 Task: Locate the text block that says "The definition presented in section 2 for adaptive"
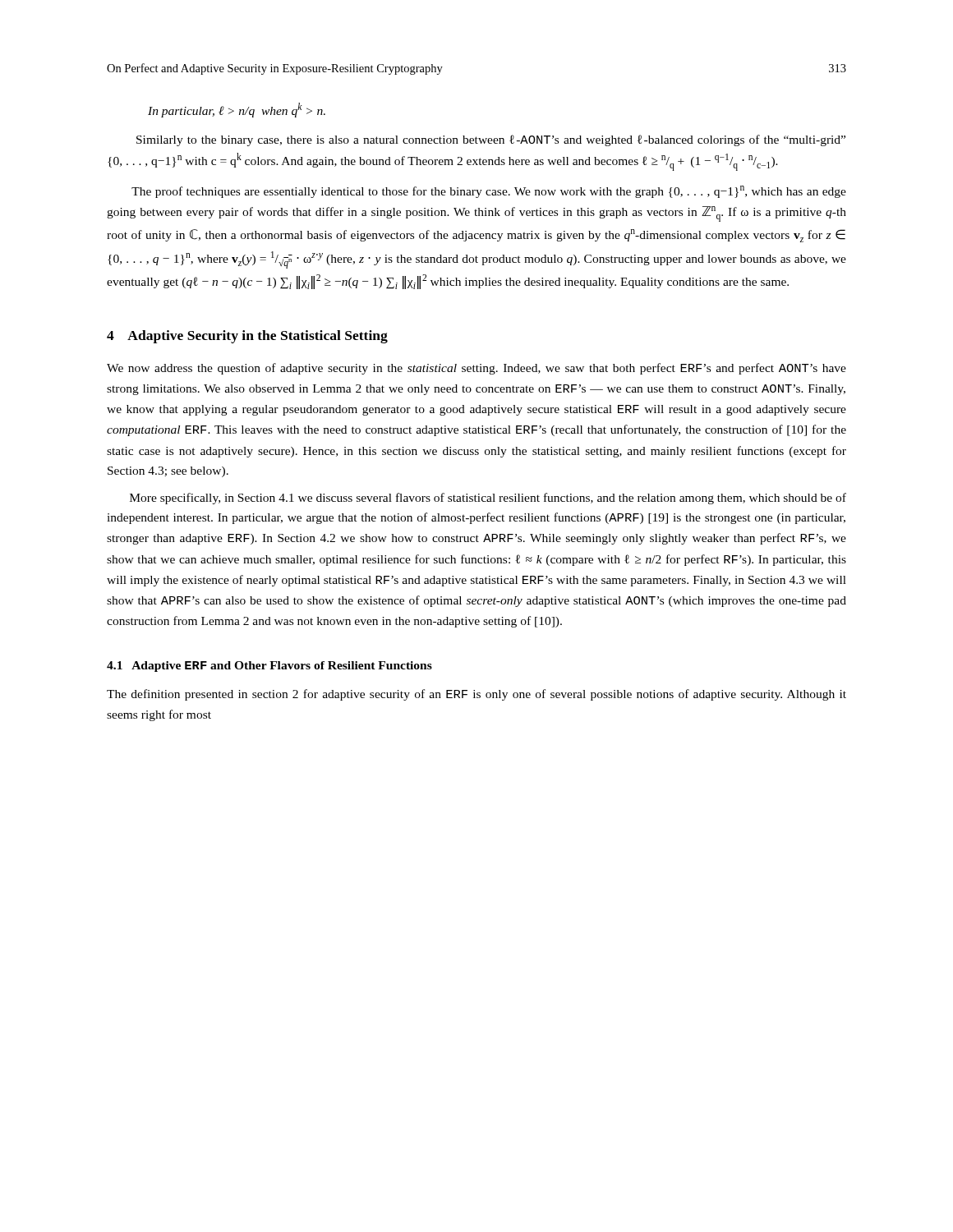coord(476,704)
